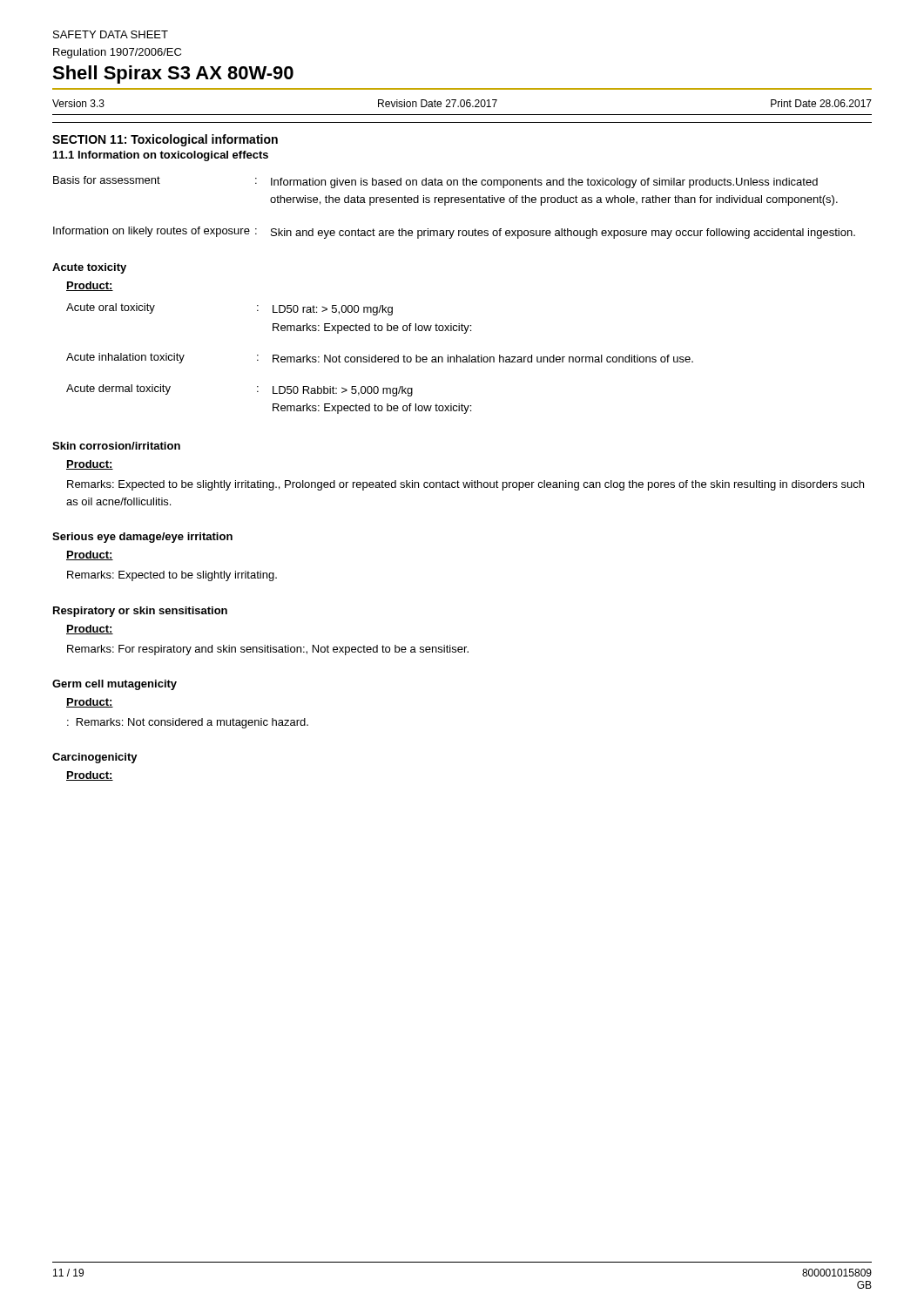Find the text block containing "Basis for assessment : Information given is based"
The width and height of the screenshot is (924, 1307).
(462, 191)
